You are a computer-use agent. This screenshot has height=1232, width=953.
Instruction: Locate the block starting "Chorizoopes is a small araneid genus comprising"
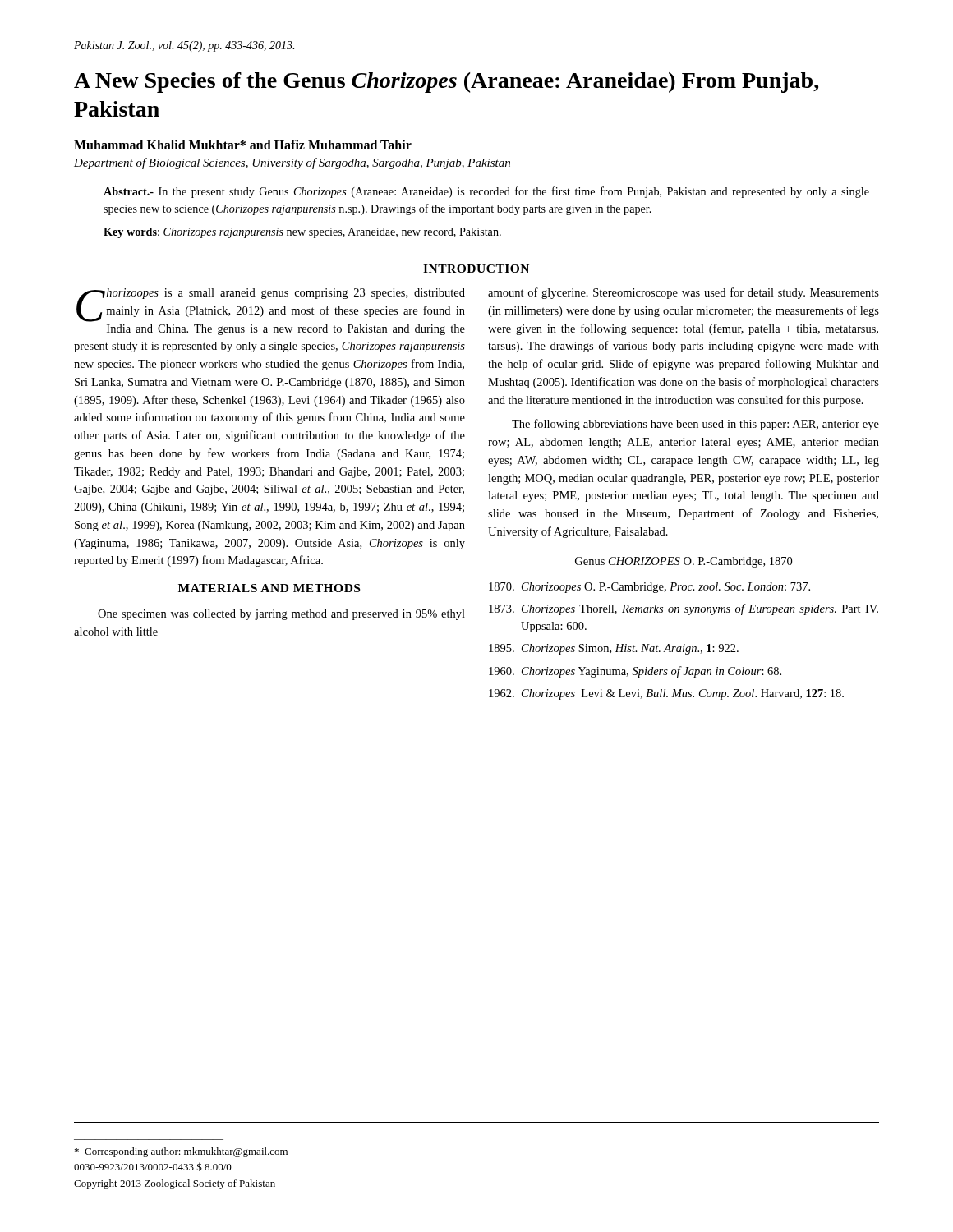[269, 427]
